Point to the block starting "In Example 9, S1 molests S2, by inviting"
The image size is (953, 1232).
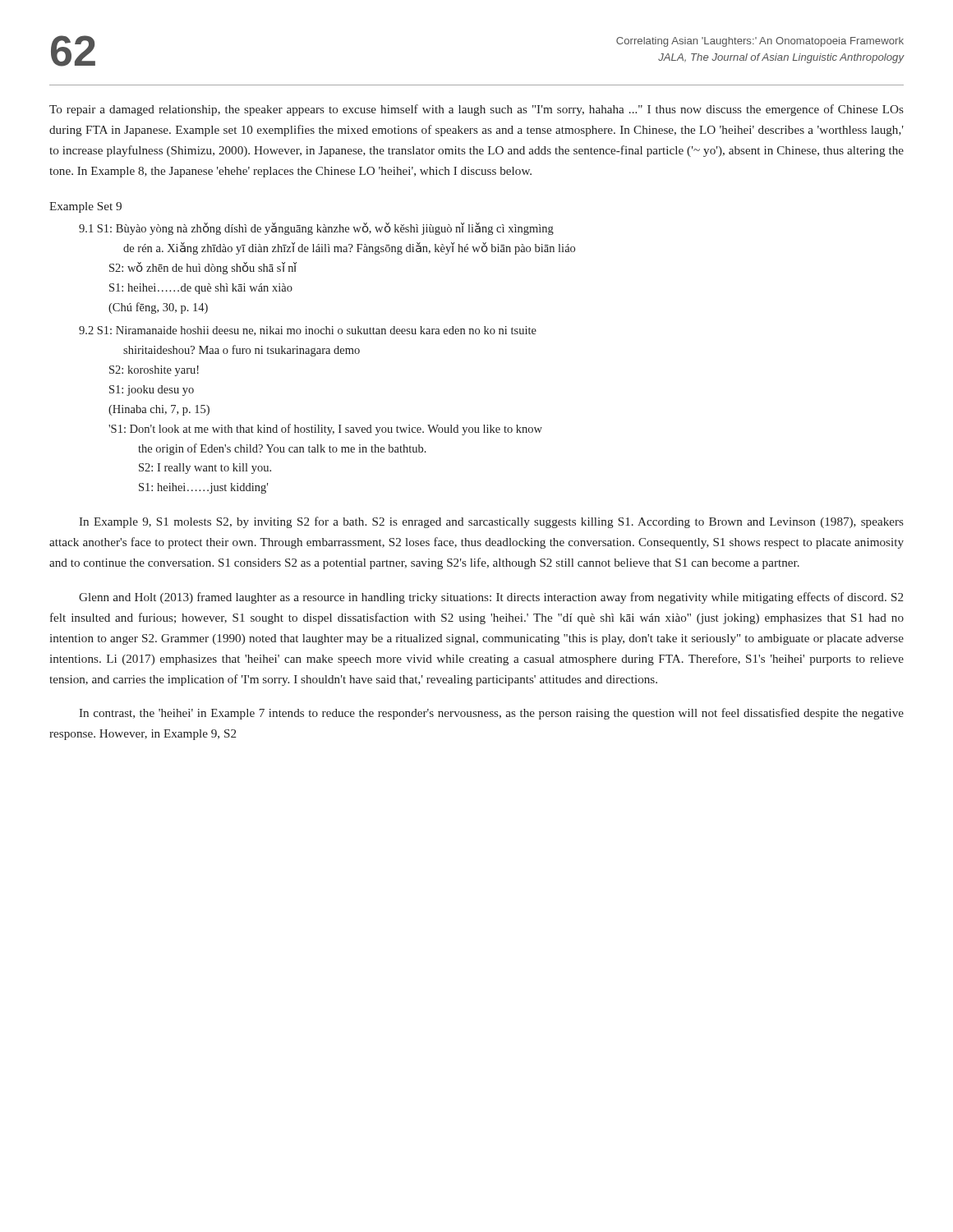click(476, 542)
